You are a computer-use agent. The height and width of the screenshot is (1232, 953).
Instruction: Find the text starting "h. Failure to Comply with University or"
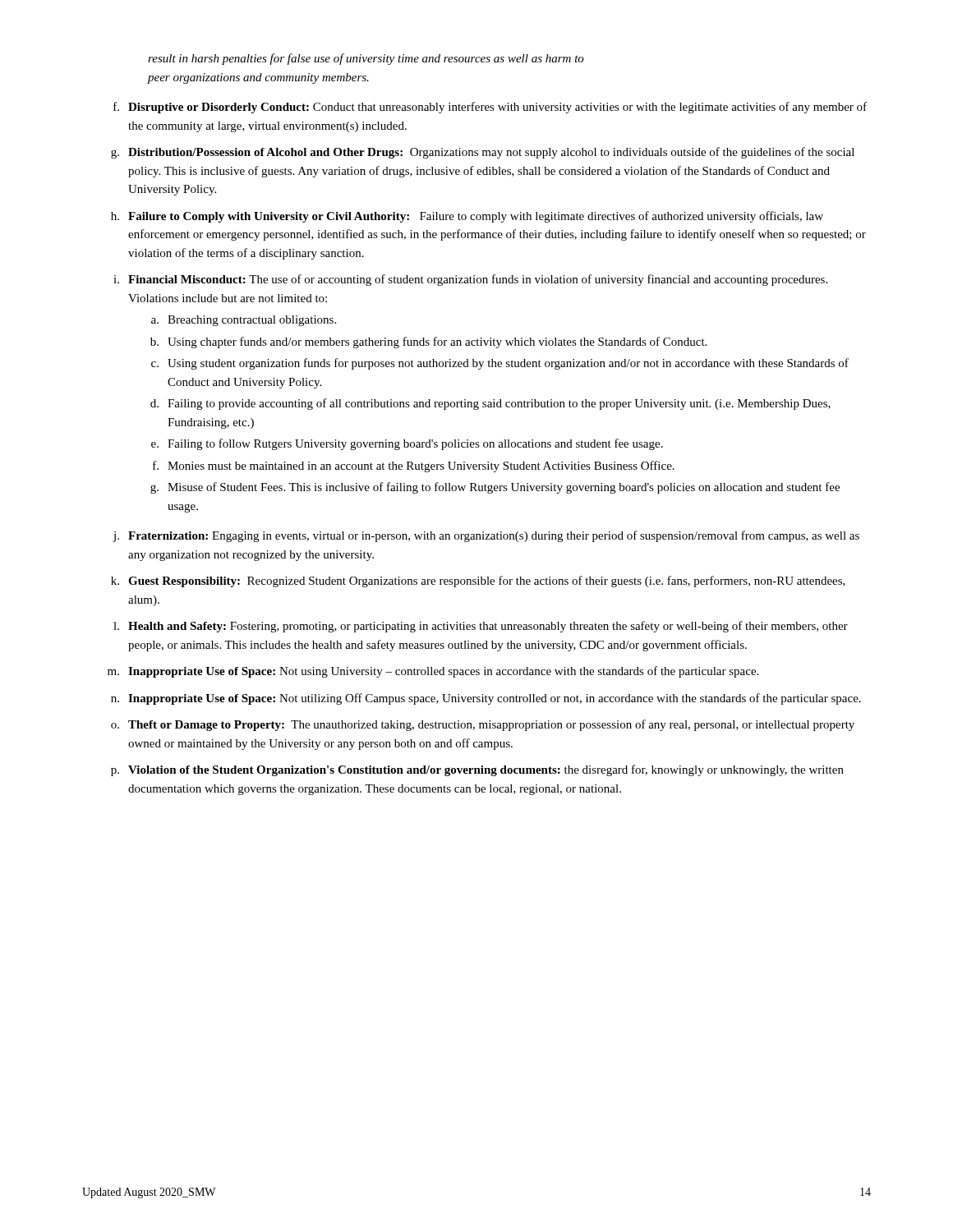[x=476, y=234]
